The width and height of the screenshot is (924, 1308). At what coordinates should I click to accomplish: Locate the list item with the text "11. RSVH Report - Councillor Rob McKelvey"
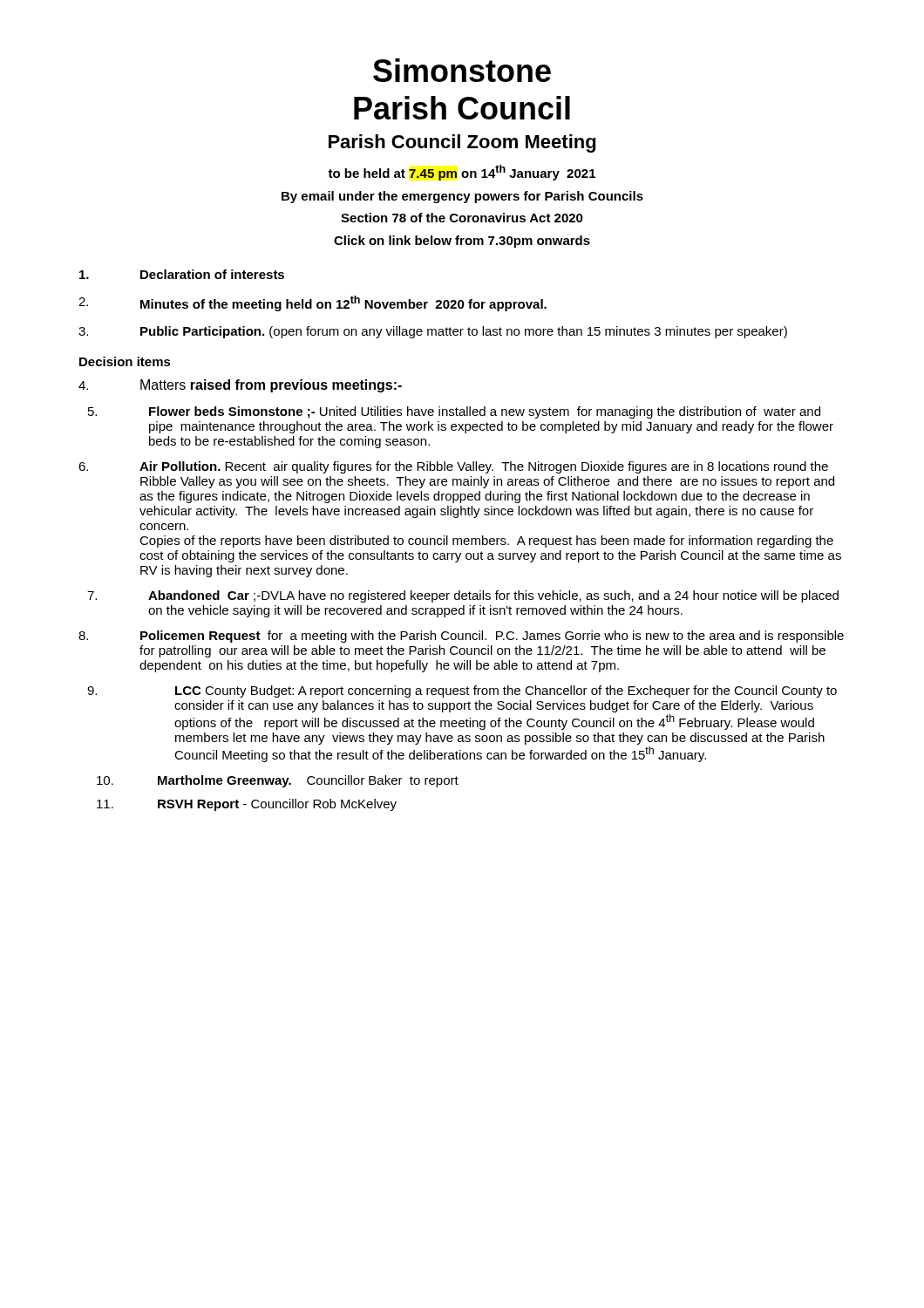(247, 805)
